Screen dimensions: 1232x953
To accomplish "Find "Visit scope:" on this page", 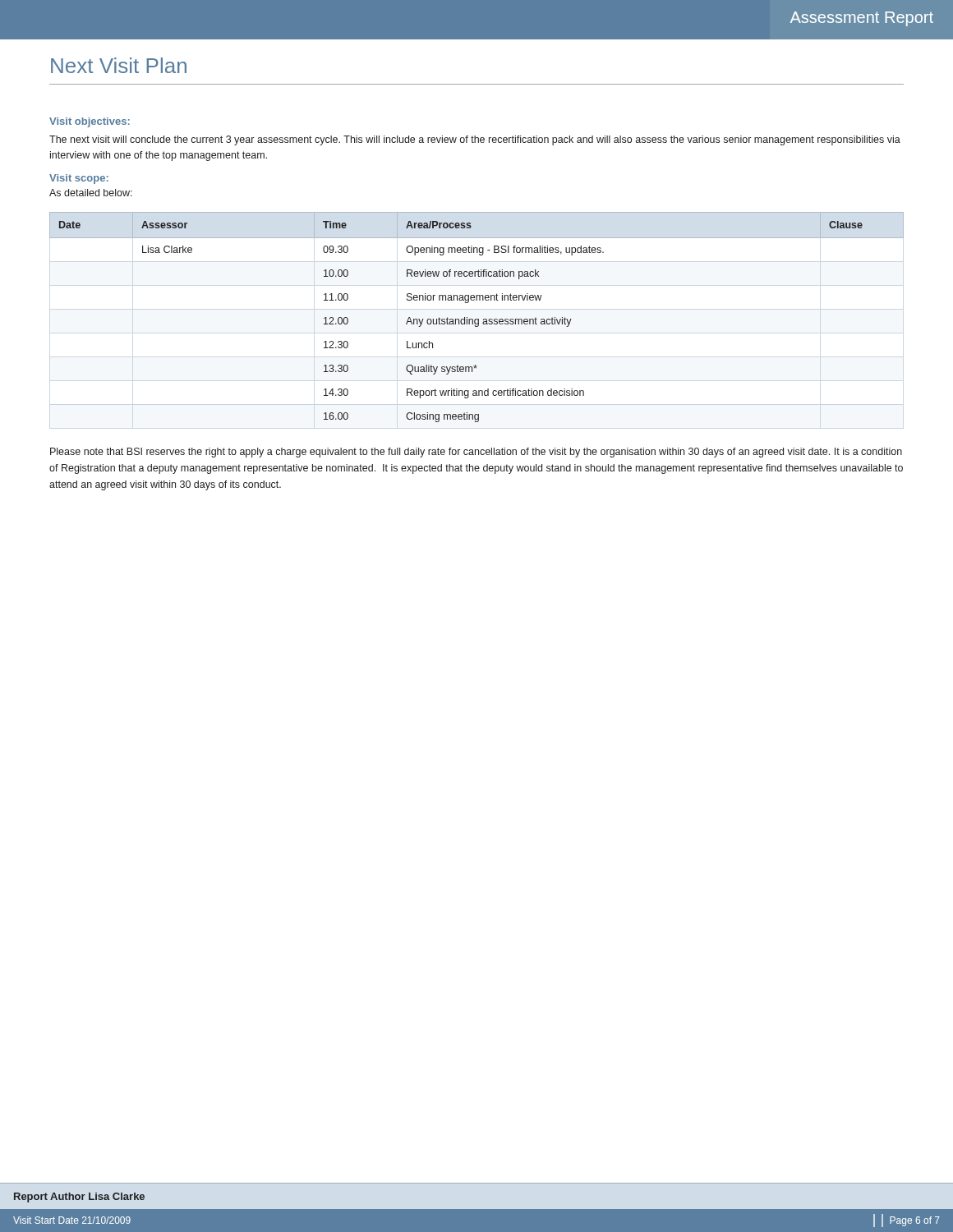I will pyautogui.click(x=79, y=177).
